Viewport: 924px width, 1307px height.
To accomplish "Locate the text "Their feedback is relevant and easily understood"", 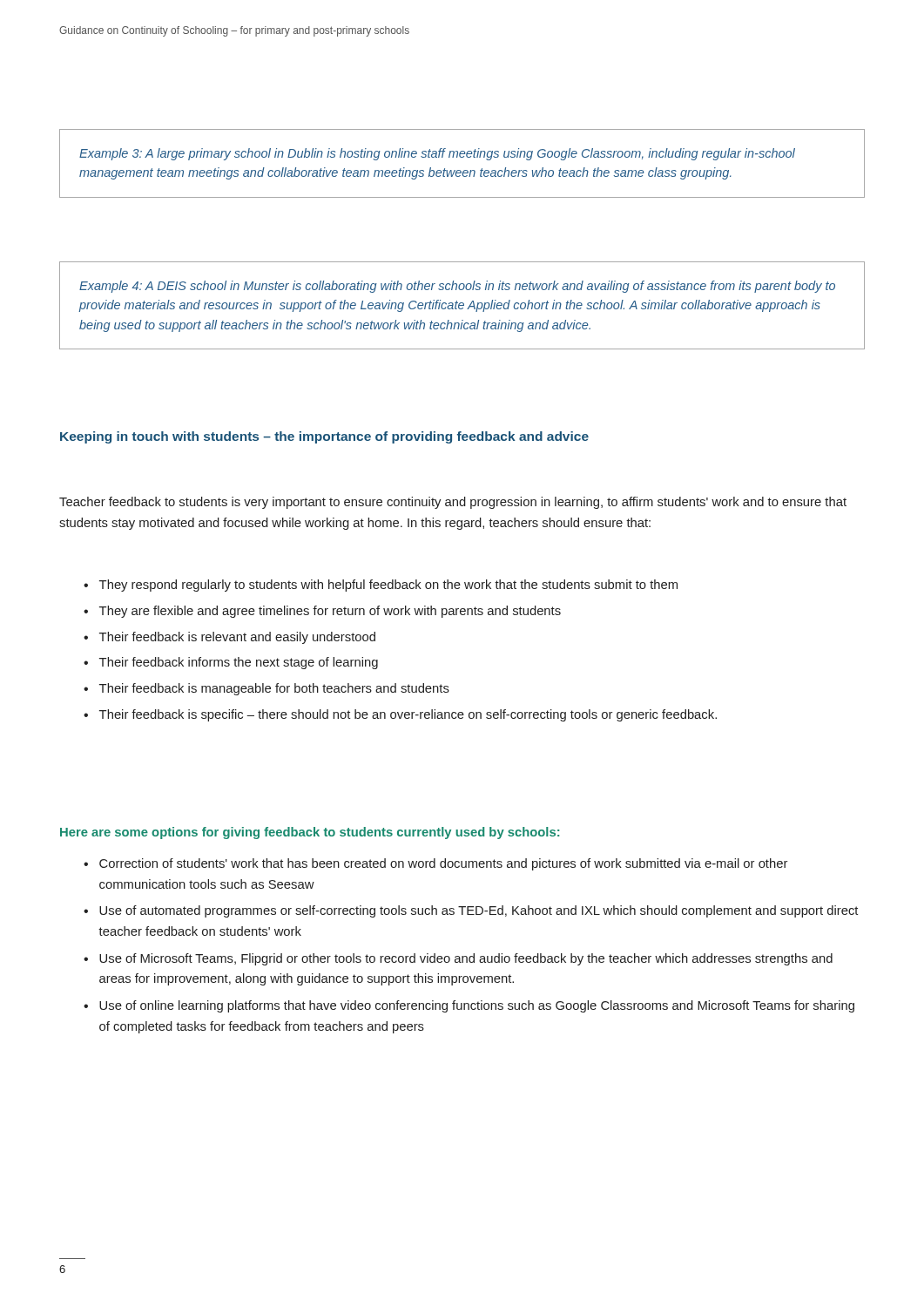I will click(238, 637).
